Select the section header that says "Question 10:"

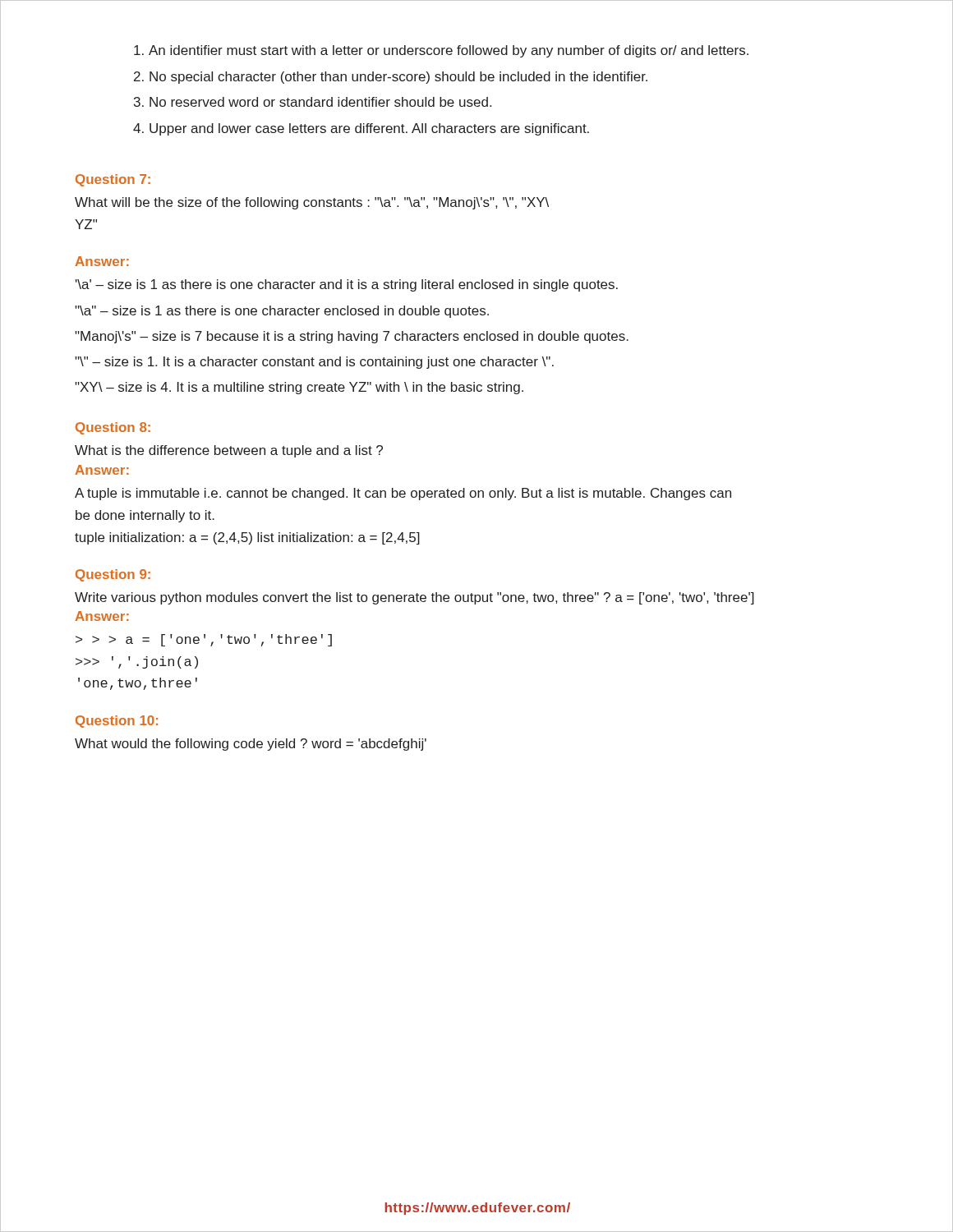point(117,721)
